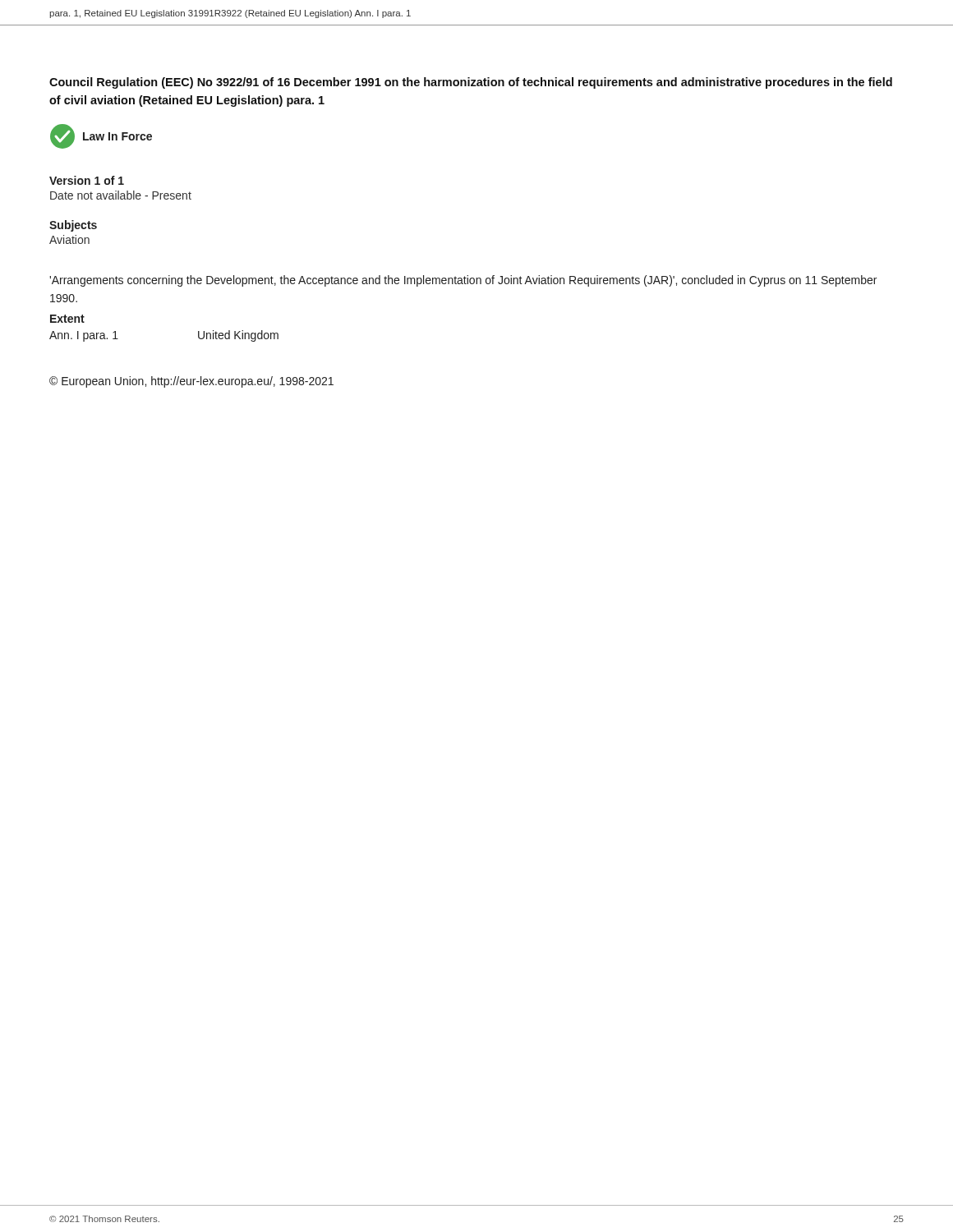Screen dimensions: 1232x953
Task: Click on the text block starting "Subjects Aviation"
Action: 73,226
